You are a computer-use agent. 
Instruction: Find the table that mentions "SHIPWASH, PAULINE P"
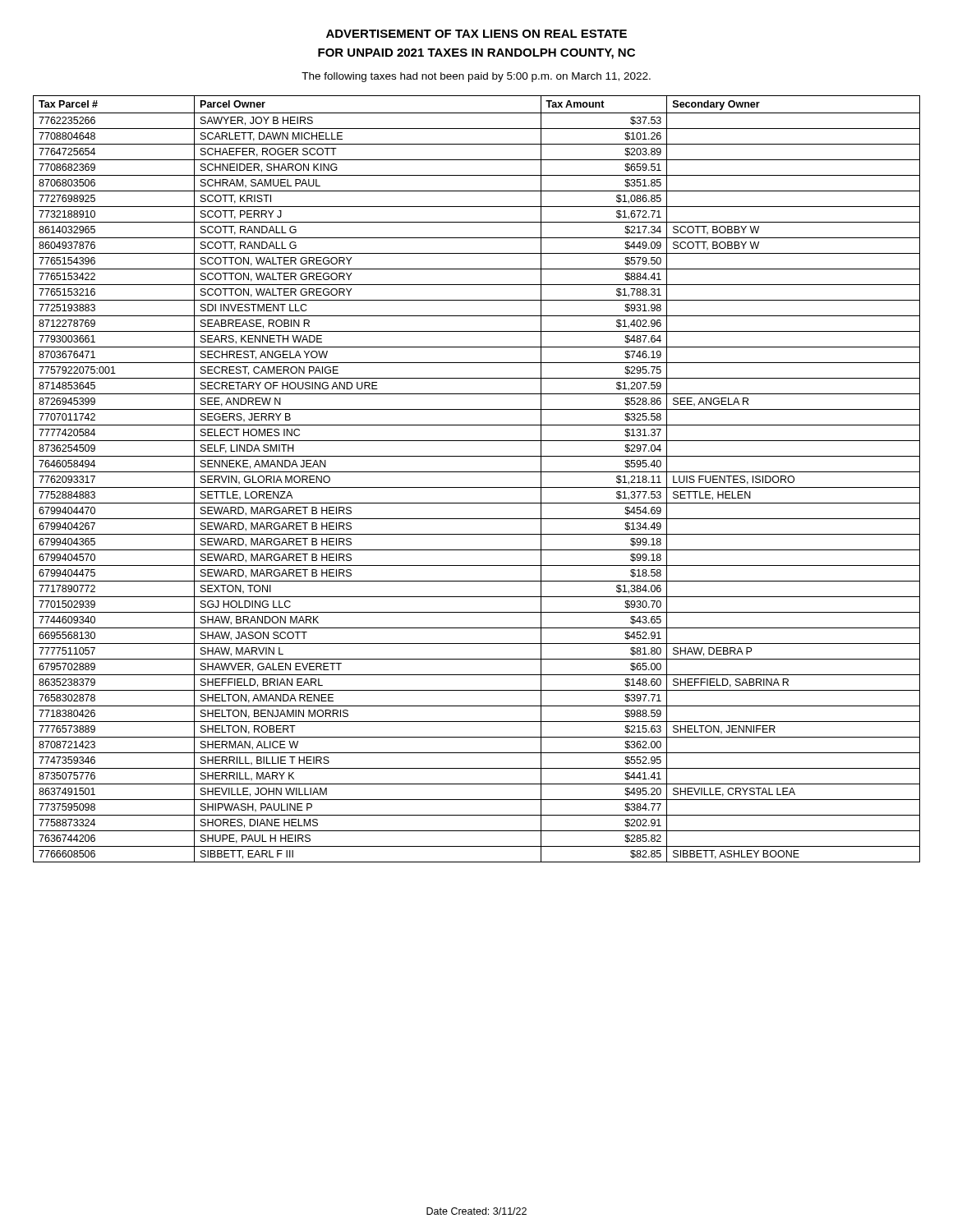[x=476, y=479]
